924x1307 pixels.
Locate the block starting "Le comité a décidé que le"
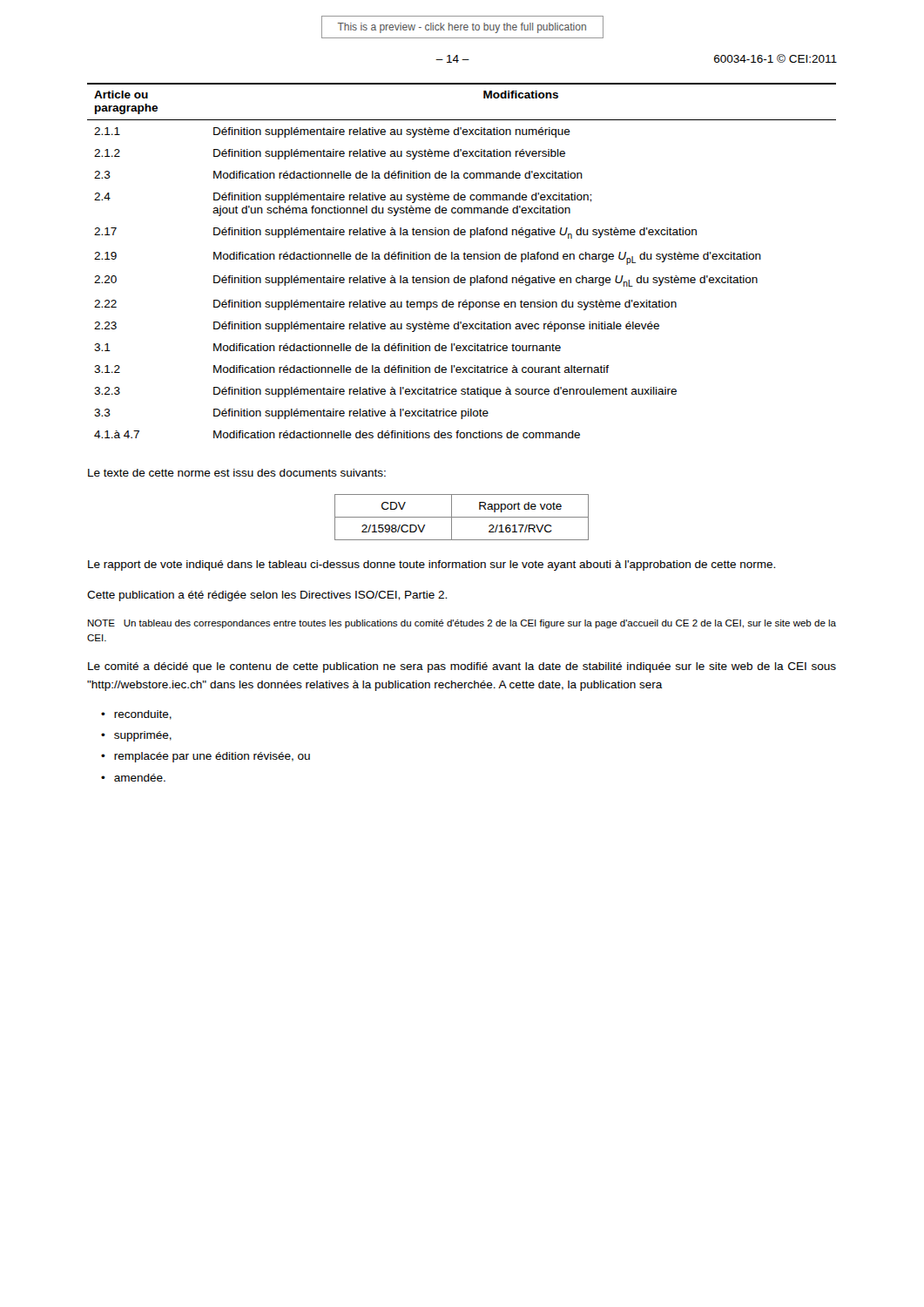click(x=462, y=675)
